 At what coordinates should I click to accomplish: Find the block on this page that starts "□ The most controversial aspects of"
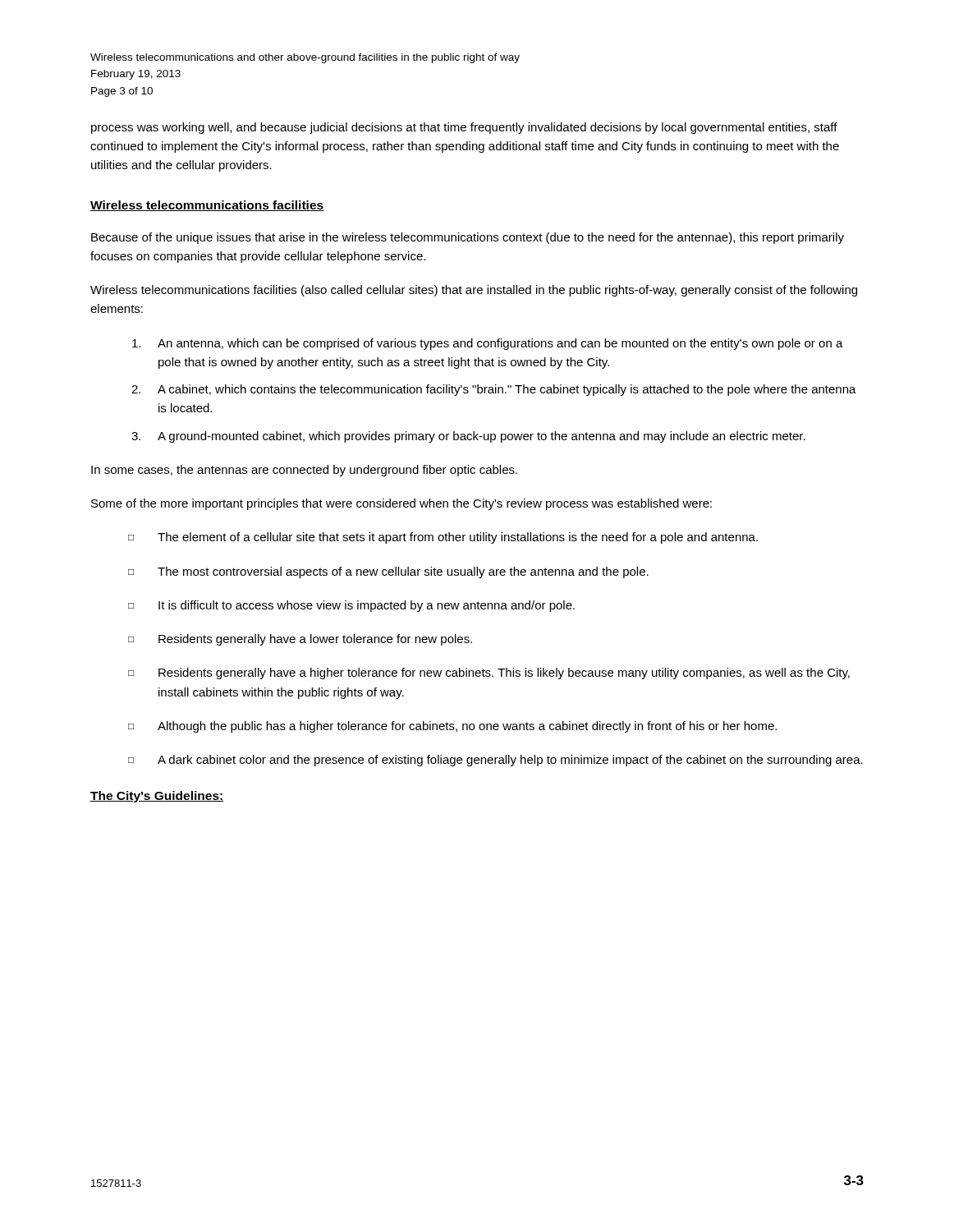pyautogui.click(x=477, y=571)
